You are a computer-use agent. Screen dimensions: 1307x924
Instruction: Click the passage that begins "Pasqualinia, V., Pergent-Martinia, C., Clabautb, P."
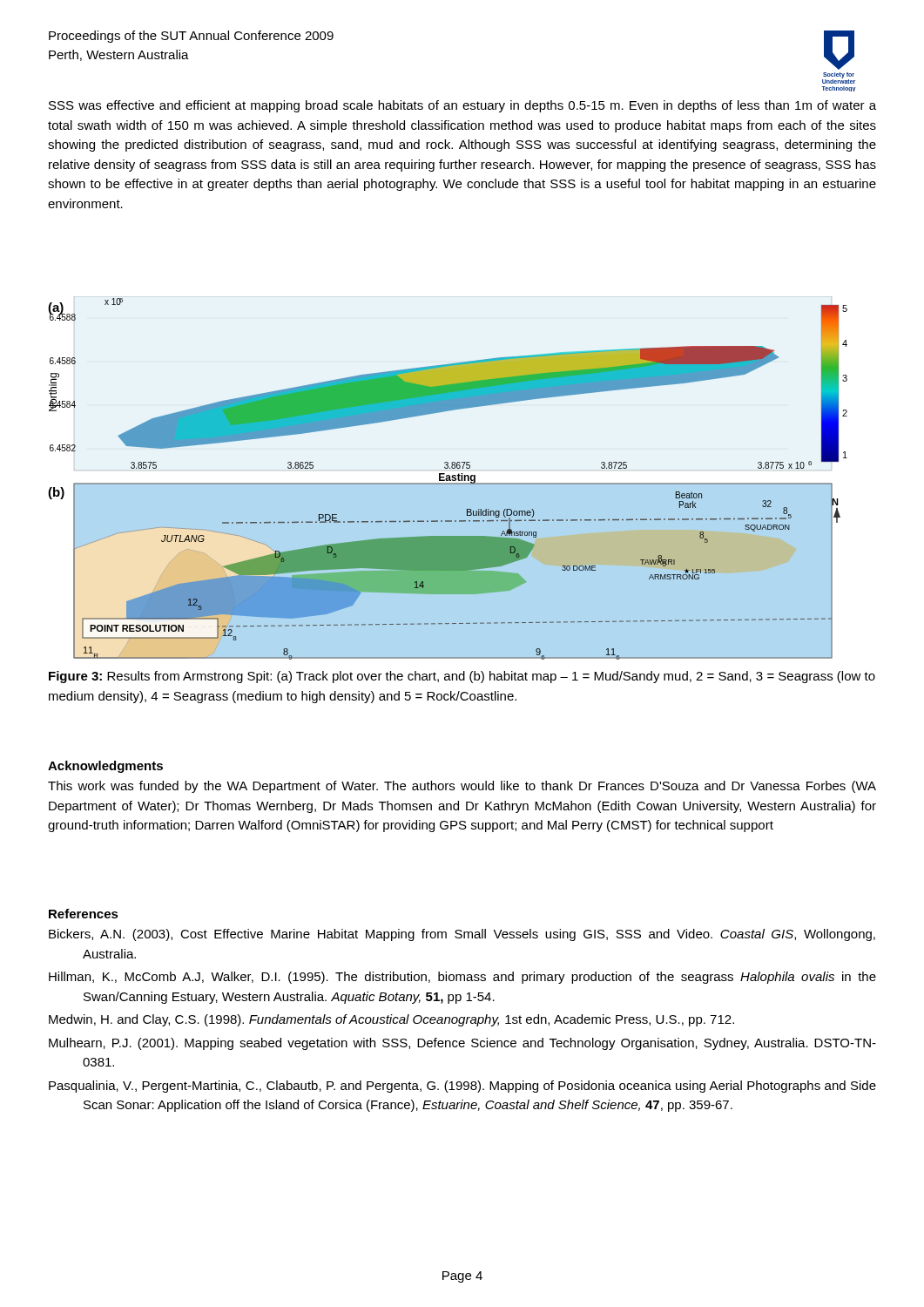pyautogui.click(x=462, y=1095)
